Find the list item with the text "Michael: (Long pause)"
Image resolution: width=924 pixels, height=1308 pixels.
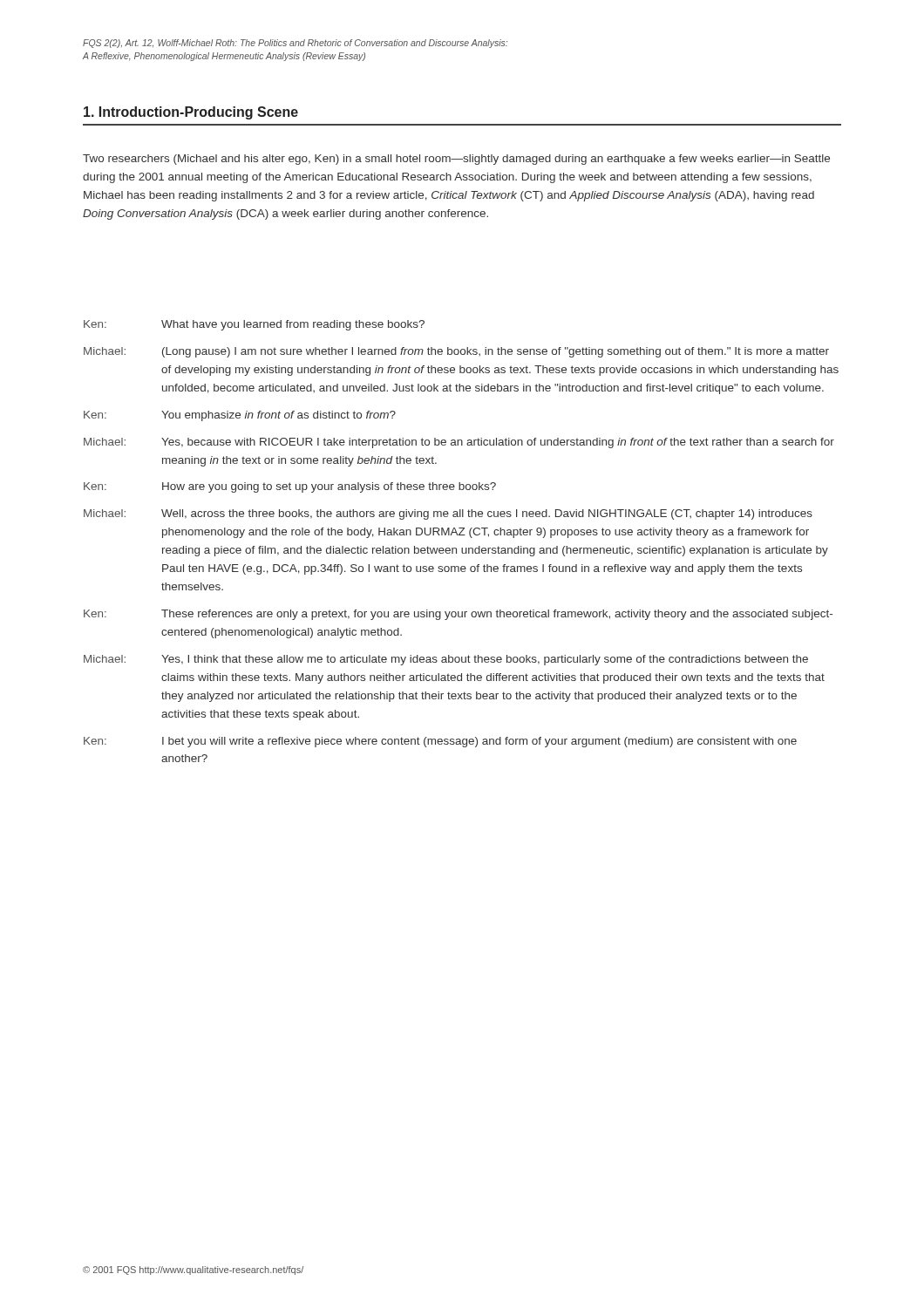pyautogui.click(x=462, y=370)
